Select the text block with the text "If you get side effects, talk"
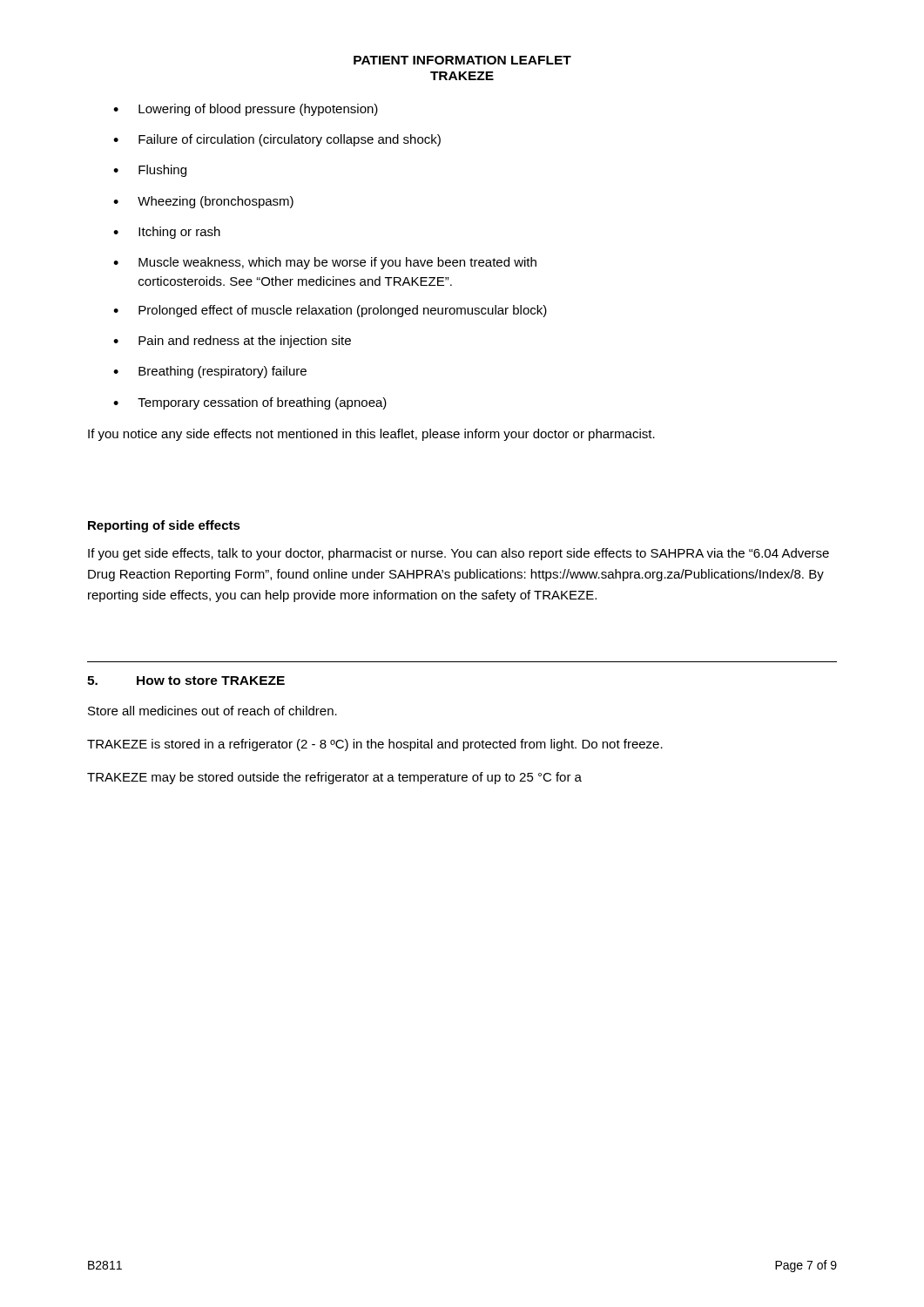 (458, 574)
